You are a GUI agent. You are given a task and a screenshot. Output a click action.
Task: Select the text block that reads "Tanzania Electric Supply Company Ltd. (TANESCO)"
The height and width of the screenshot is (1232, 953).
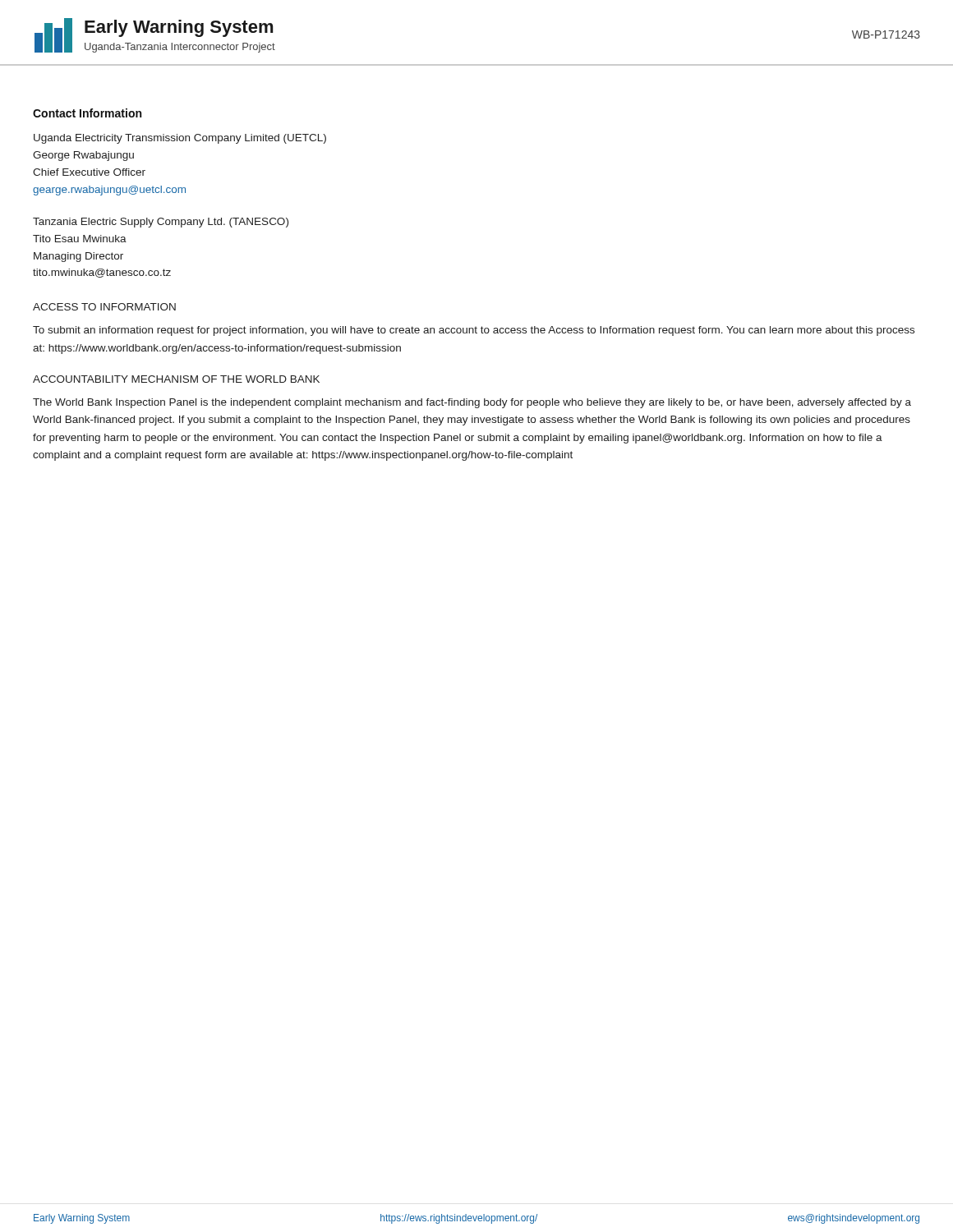pos(161,223)
